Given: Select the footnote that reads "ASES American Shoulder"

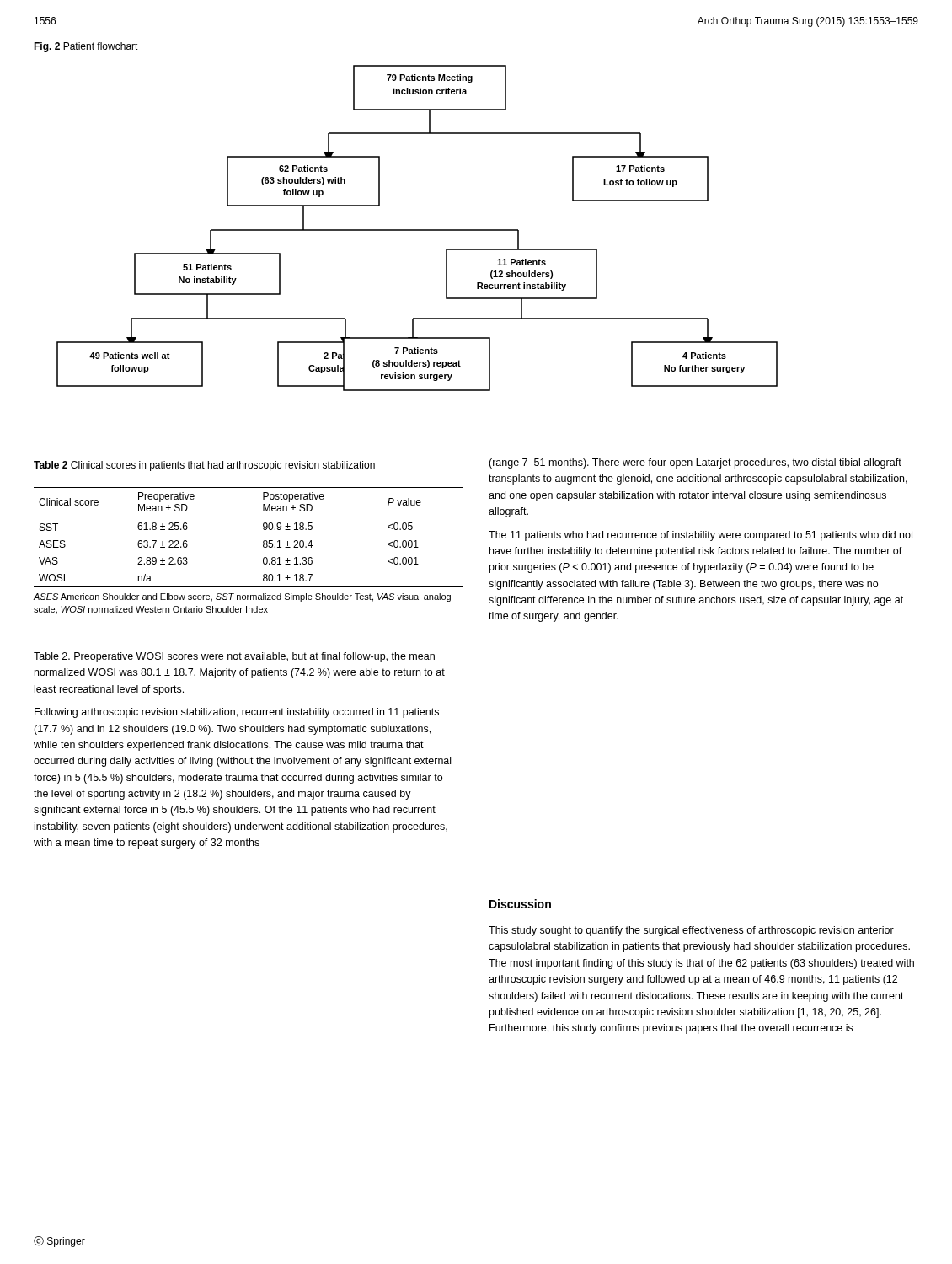Looking at the screenshot, I should coord(243,603).
